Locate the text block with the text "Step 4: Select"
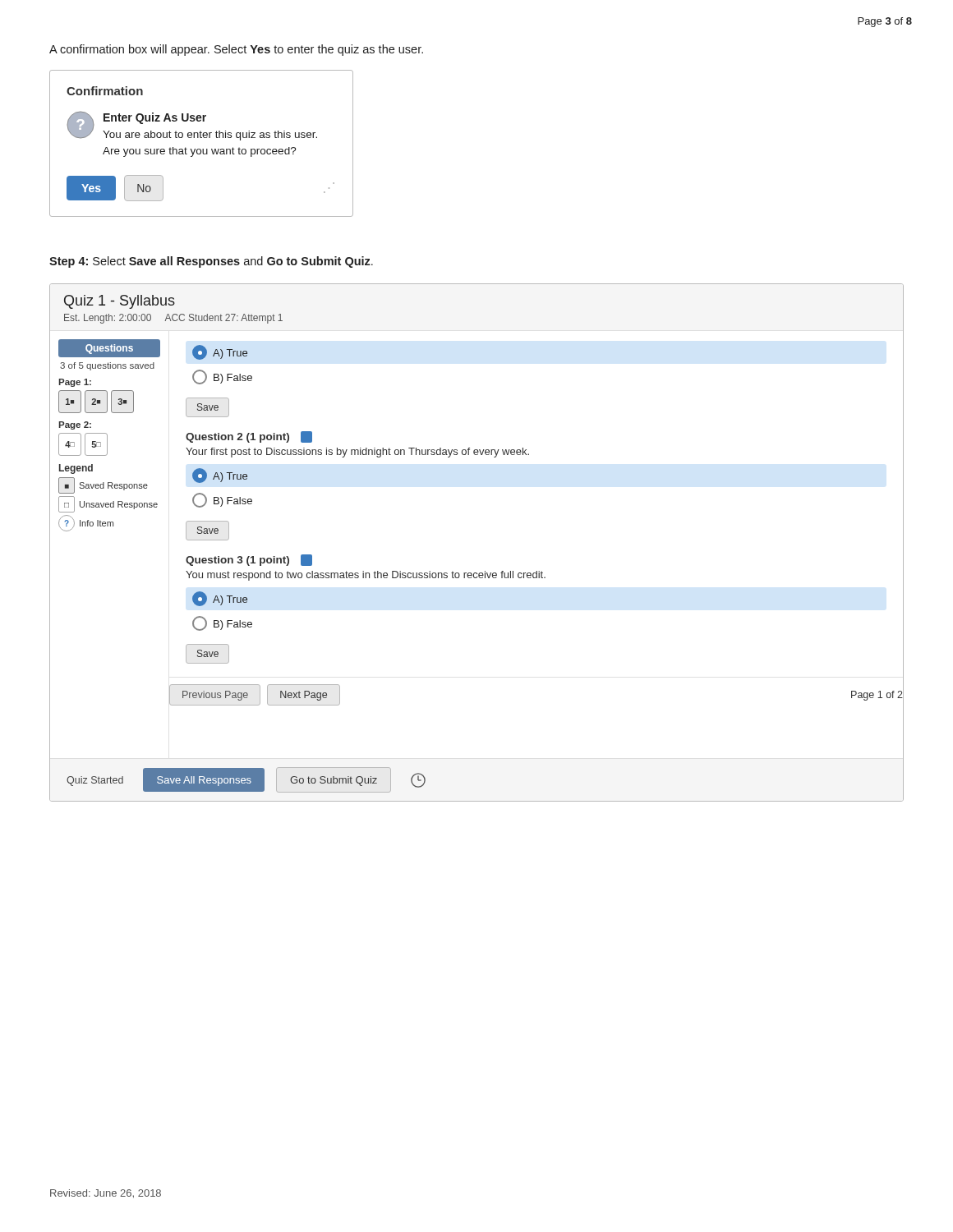The height and width of the screenshot is (1232, 953). click(x=211, y=261)
